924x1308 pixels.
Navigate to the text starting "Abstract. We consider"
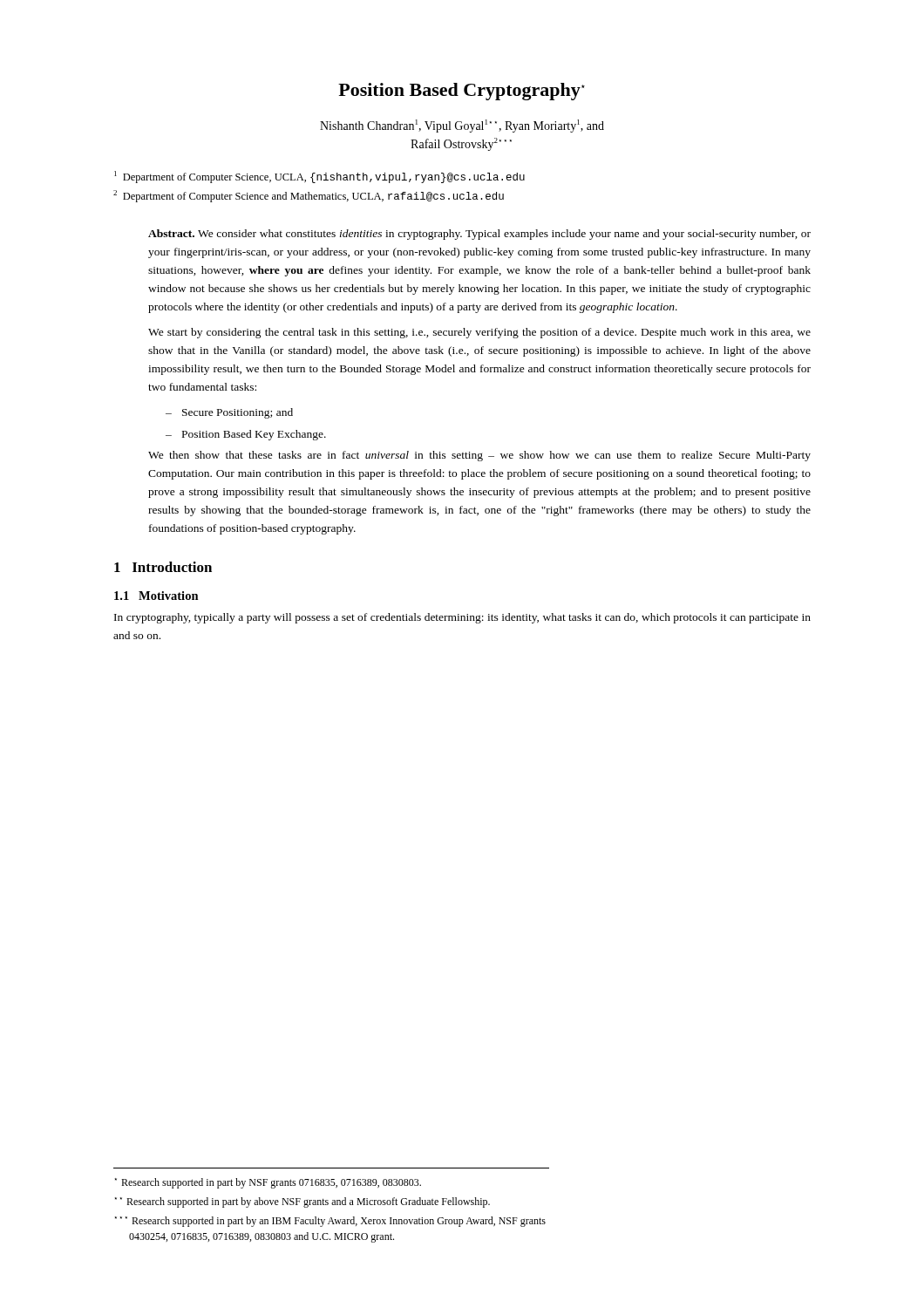(x=479, y=311)
